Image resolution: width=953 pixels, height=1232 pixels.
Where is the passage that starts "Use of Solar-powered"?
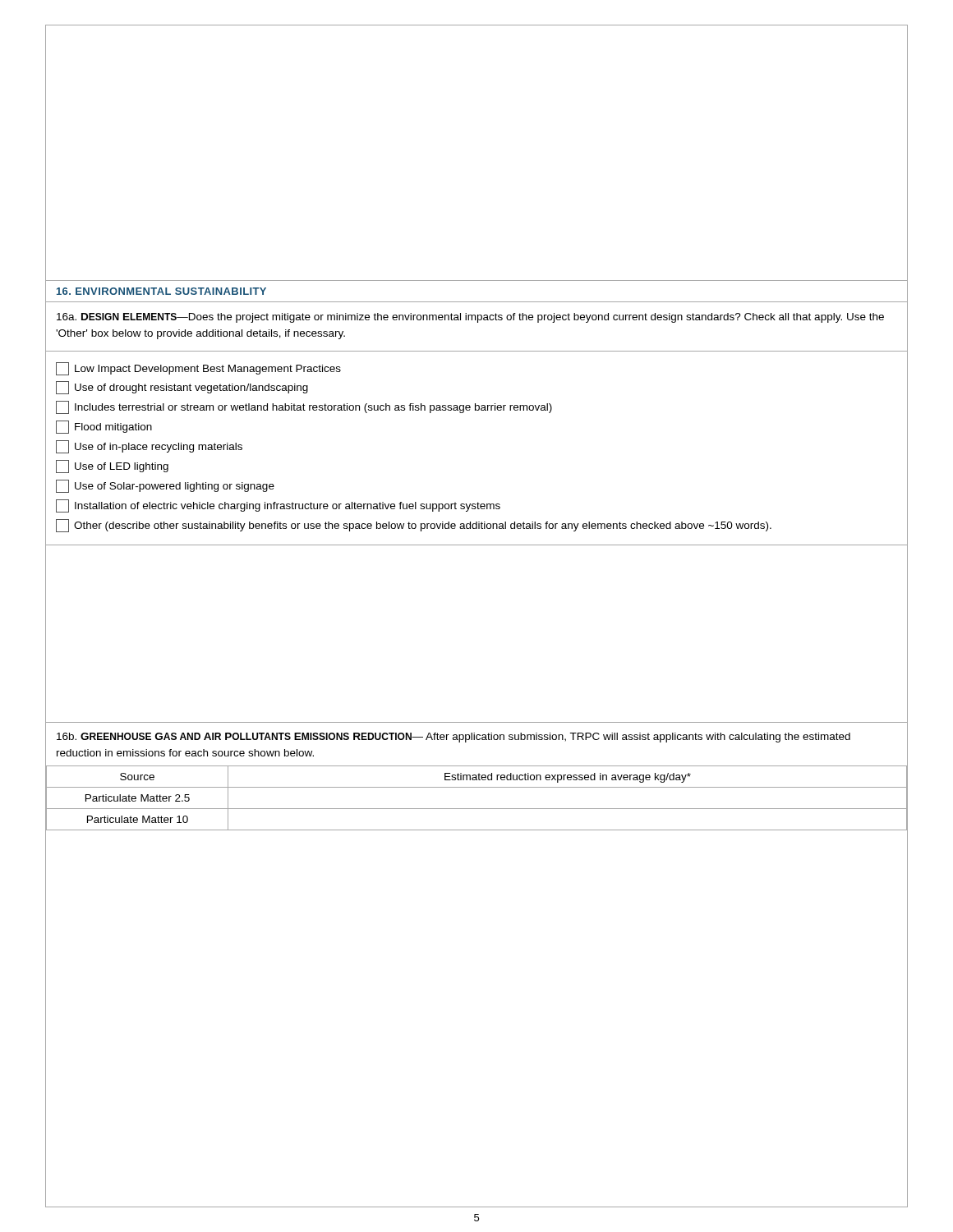(x=165, y=487)
